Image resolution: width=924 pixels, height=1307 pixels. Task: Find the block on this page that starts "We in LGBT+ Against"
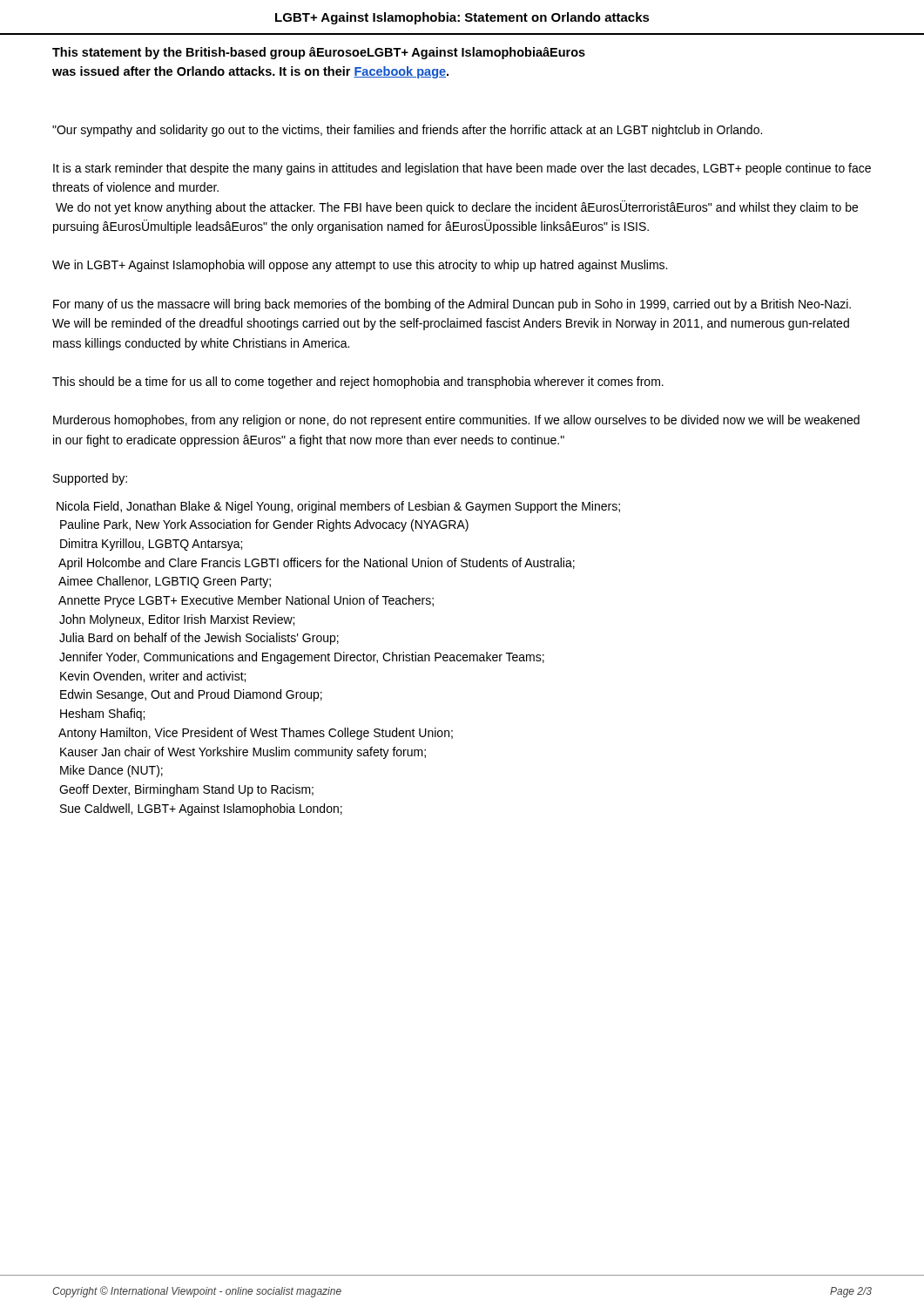click(360, 265)
